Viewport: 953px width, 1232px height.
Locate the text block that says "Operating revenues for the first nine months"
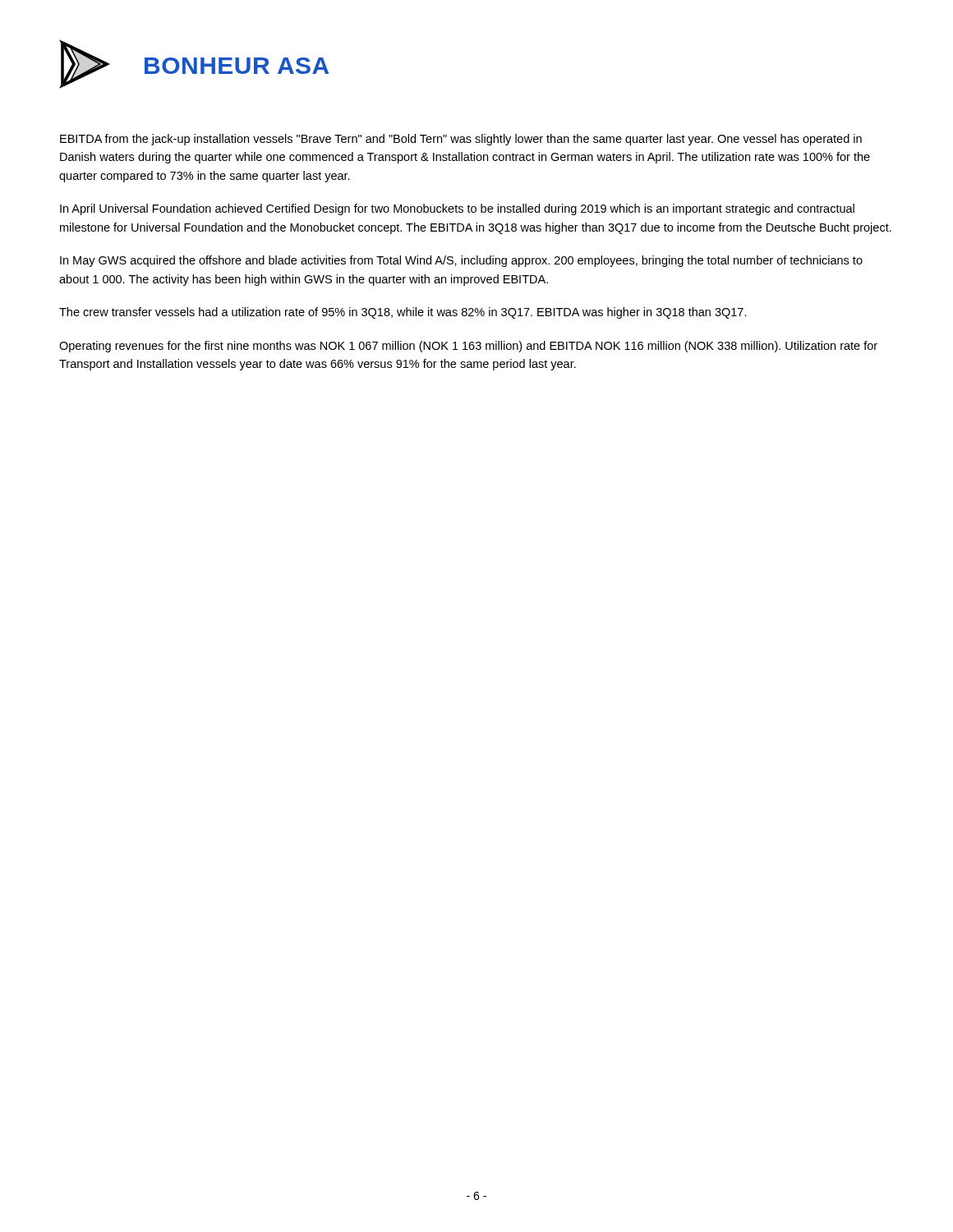pos(468,355)
